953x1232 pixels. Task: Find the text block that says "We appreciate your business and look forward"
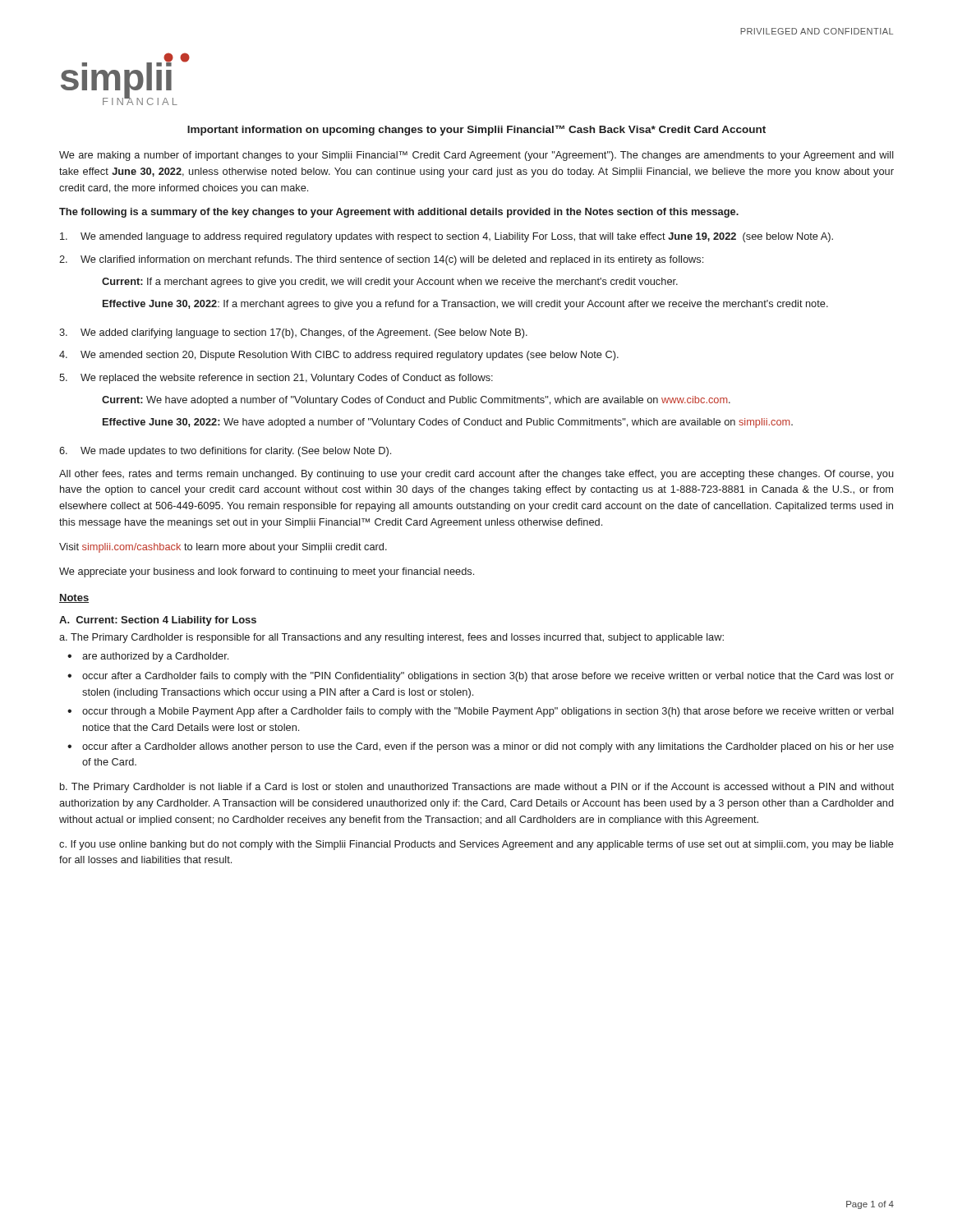[x=267, y=571]
